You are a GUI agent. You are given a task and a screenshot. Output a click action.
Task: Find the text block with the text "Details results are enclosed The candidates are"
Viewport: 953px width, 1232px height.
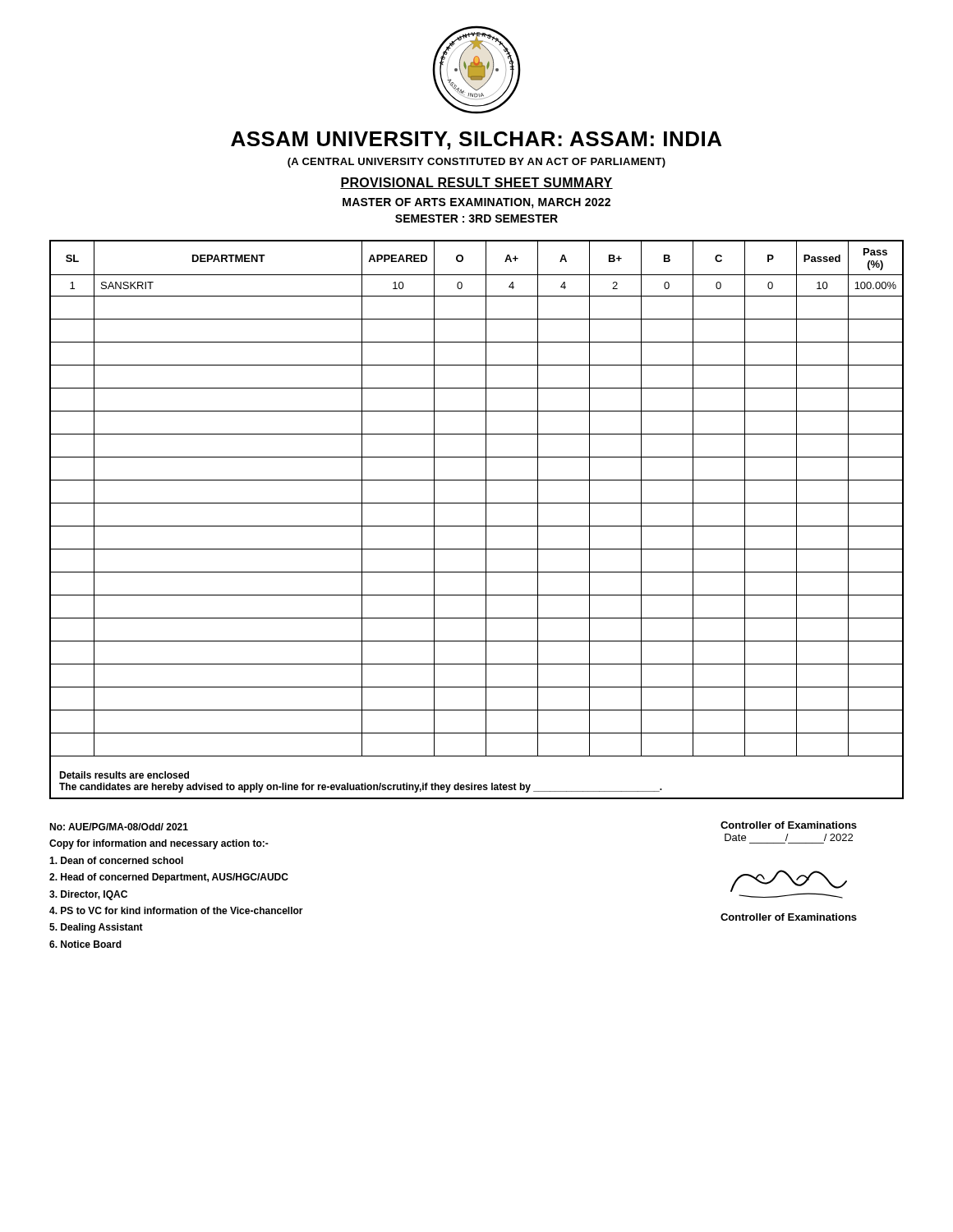(x=361, y=781)
